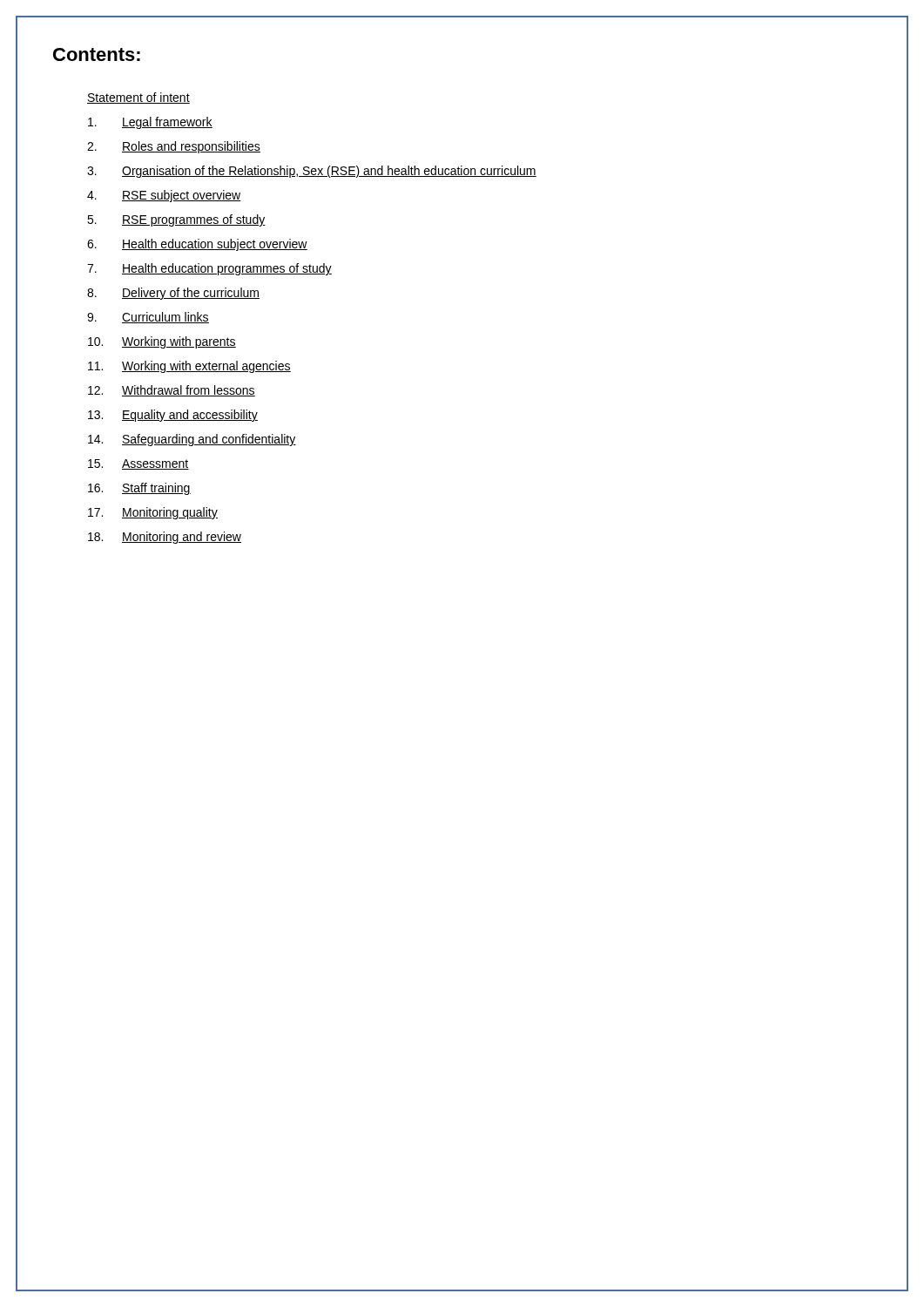Point to "6. Health education subject overview"
Image resolution: width=924 pixels, height=1307 pixels.
click(x=180, y=244)
